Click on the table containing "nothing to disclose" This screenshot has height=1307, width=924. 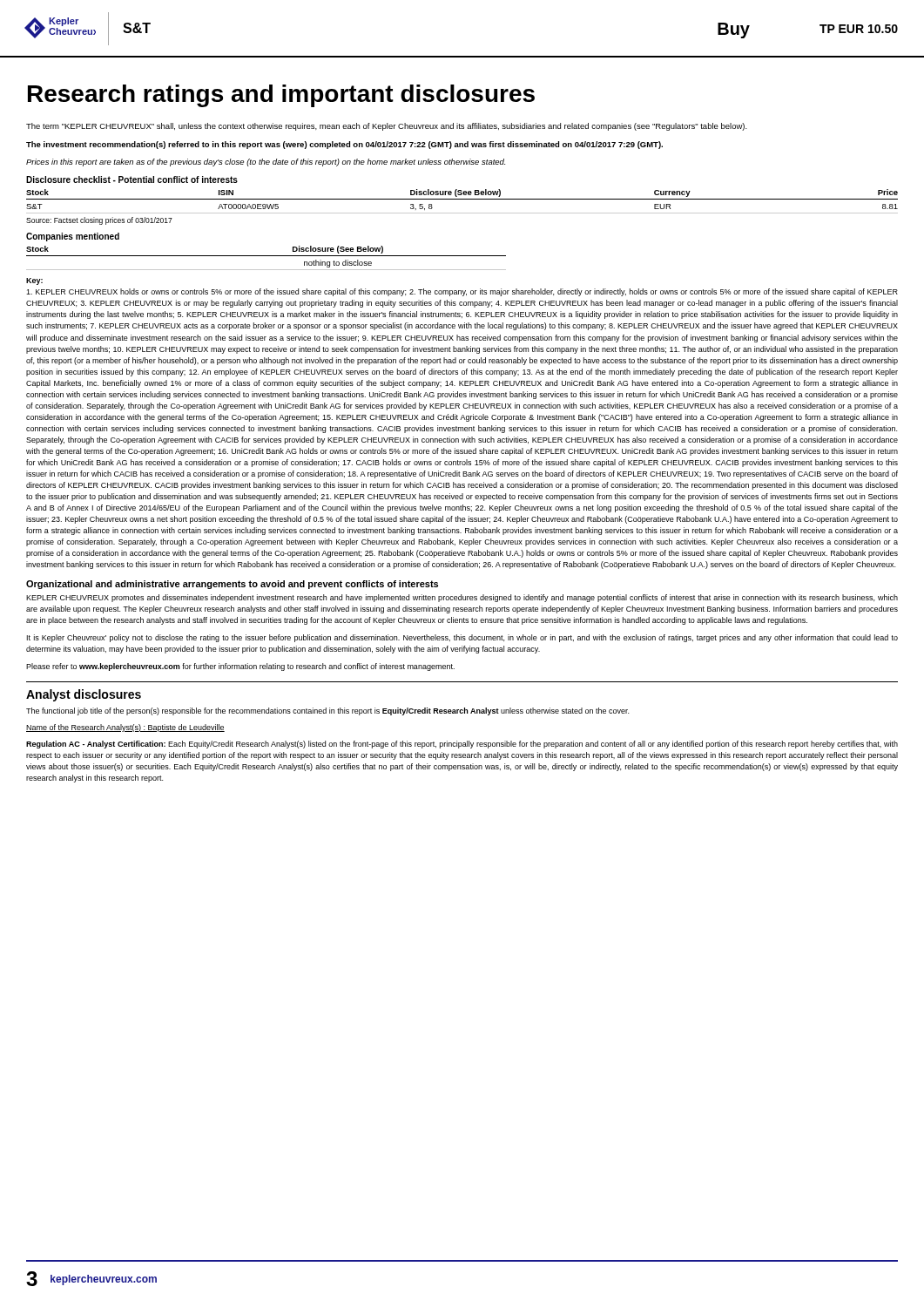tap(462, 256)
